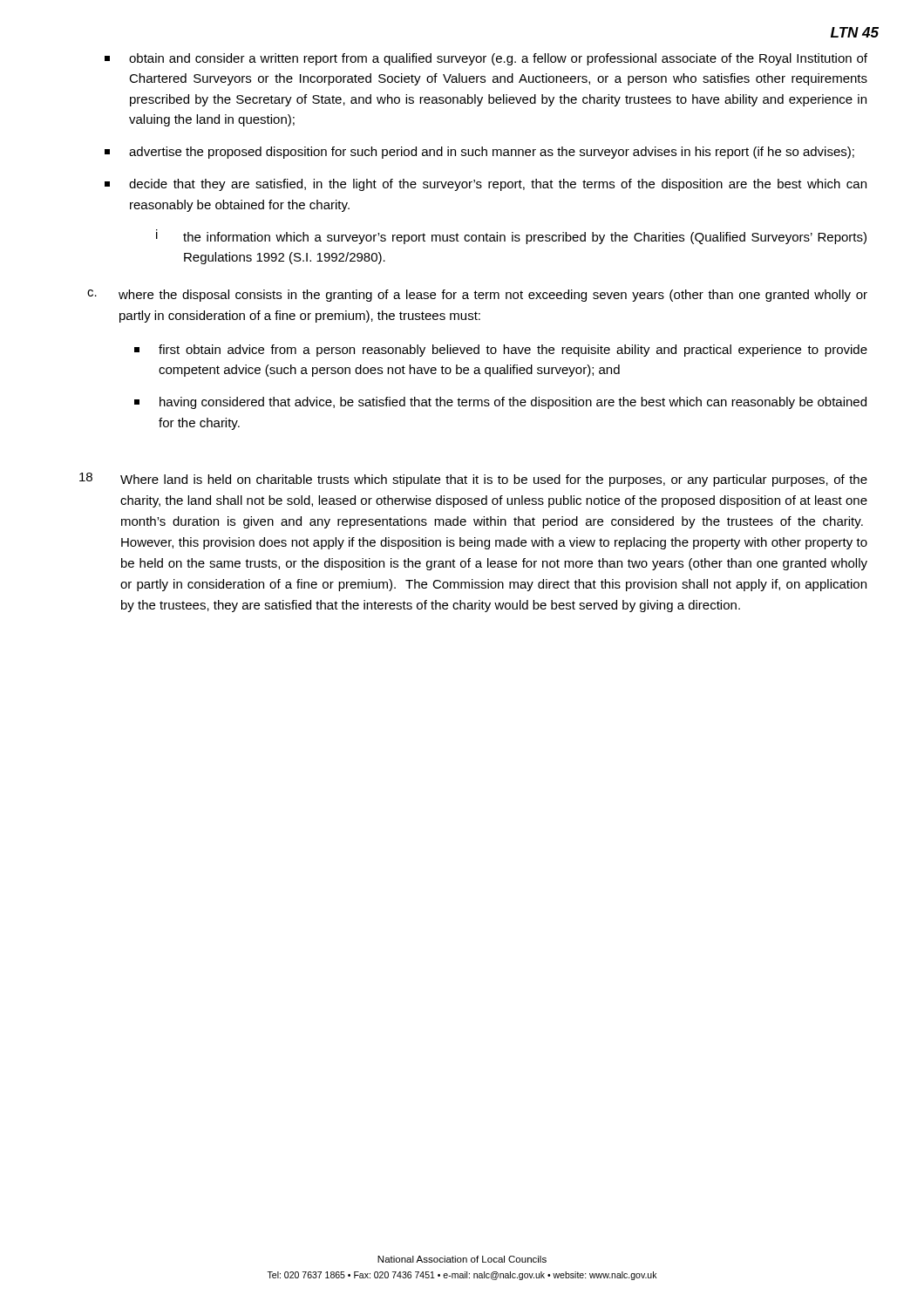Select the list item that reads "first obtain advice"

tap(501, 359)
